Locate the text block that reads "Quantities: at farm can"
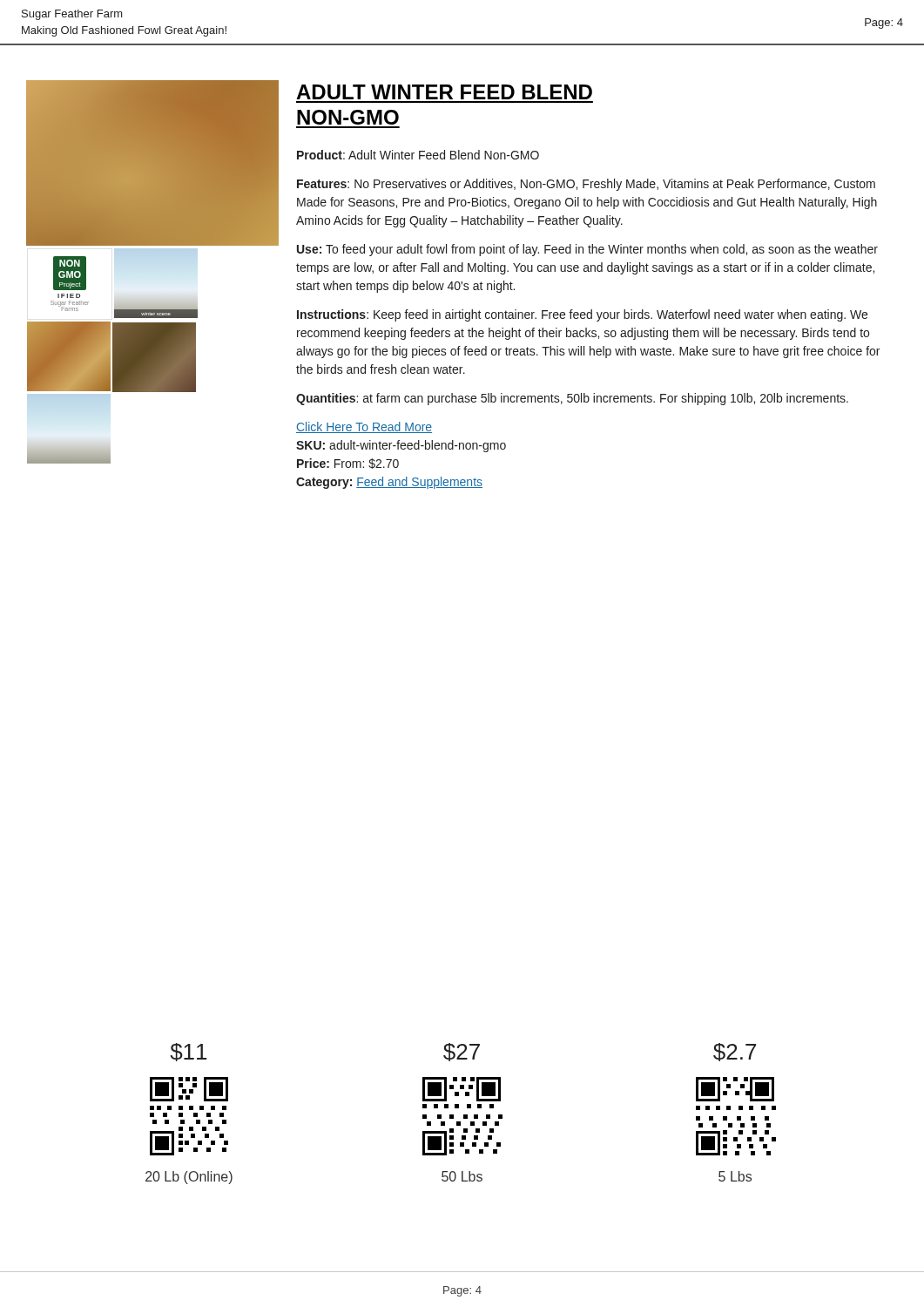 click(573, 398)
